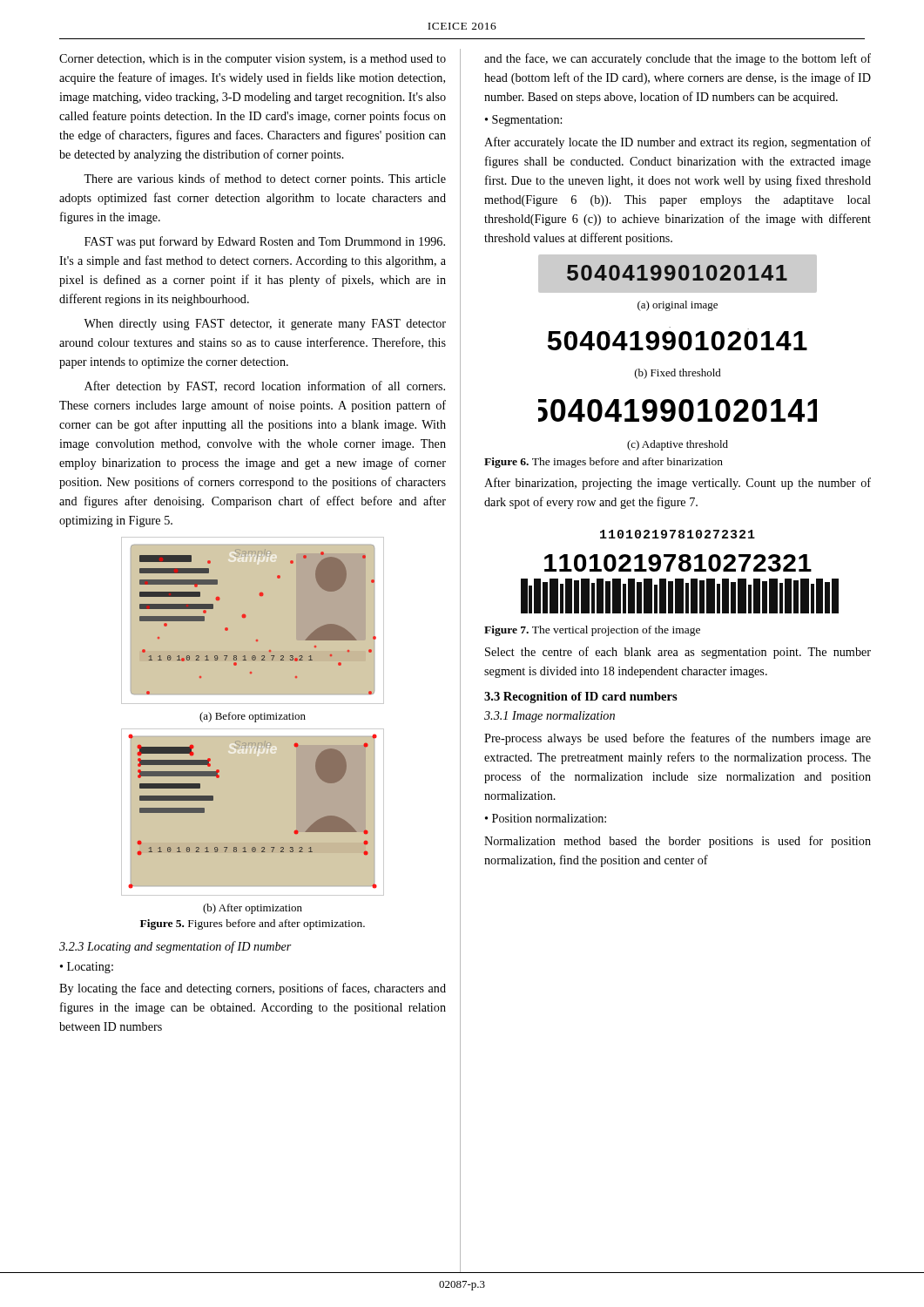Screen dimensions: 1307x924
Task: Click on the caption with the text "(a) Before optimization"
Action: (x=253, y=716)
